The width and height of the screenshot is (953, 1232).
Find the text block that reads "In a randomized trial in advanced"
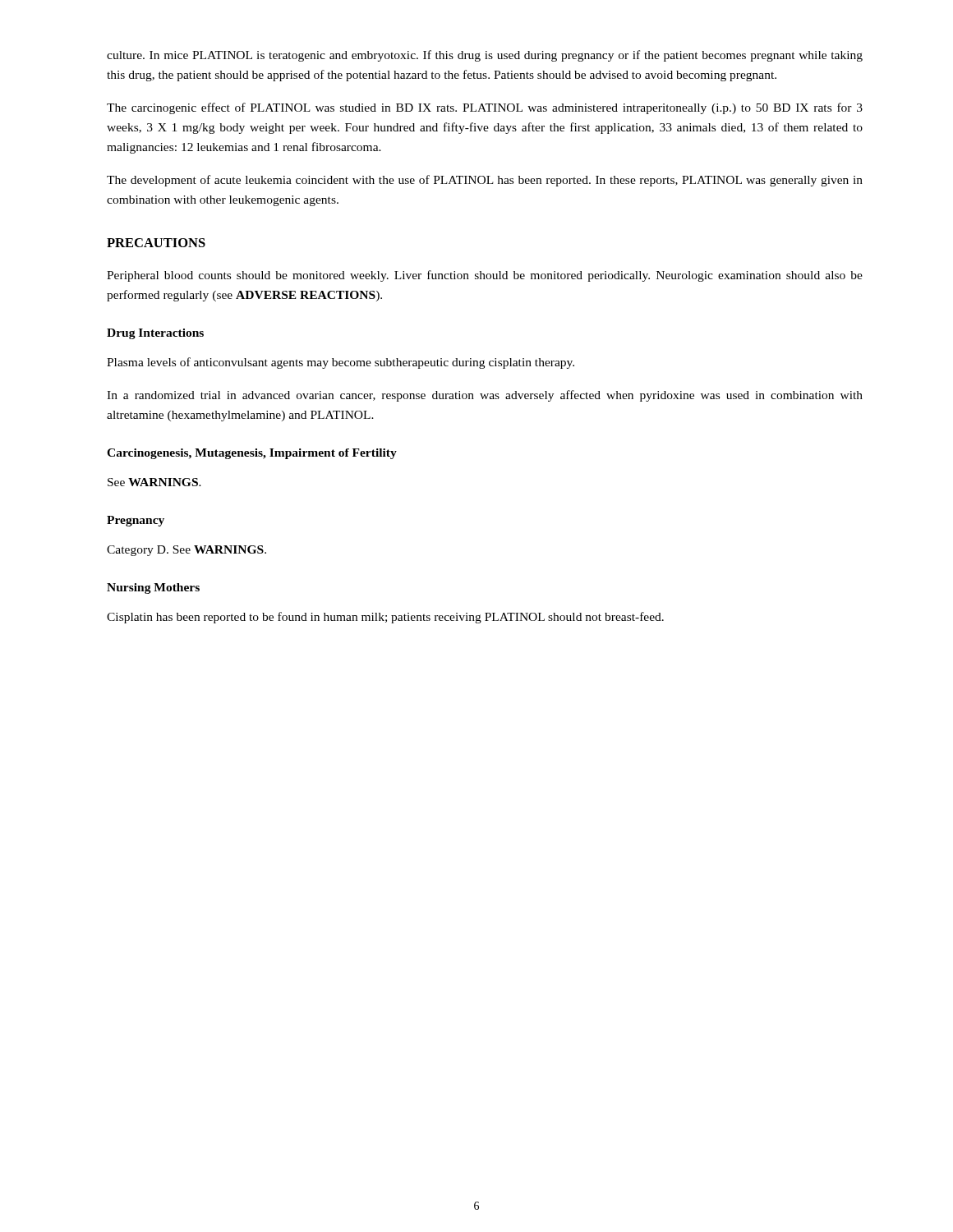(485, 405)
